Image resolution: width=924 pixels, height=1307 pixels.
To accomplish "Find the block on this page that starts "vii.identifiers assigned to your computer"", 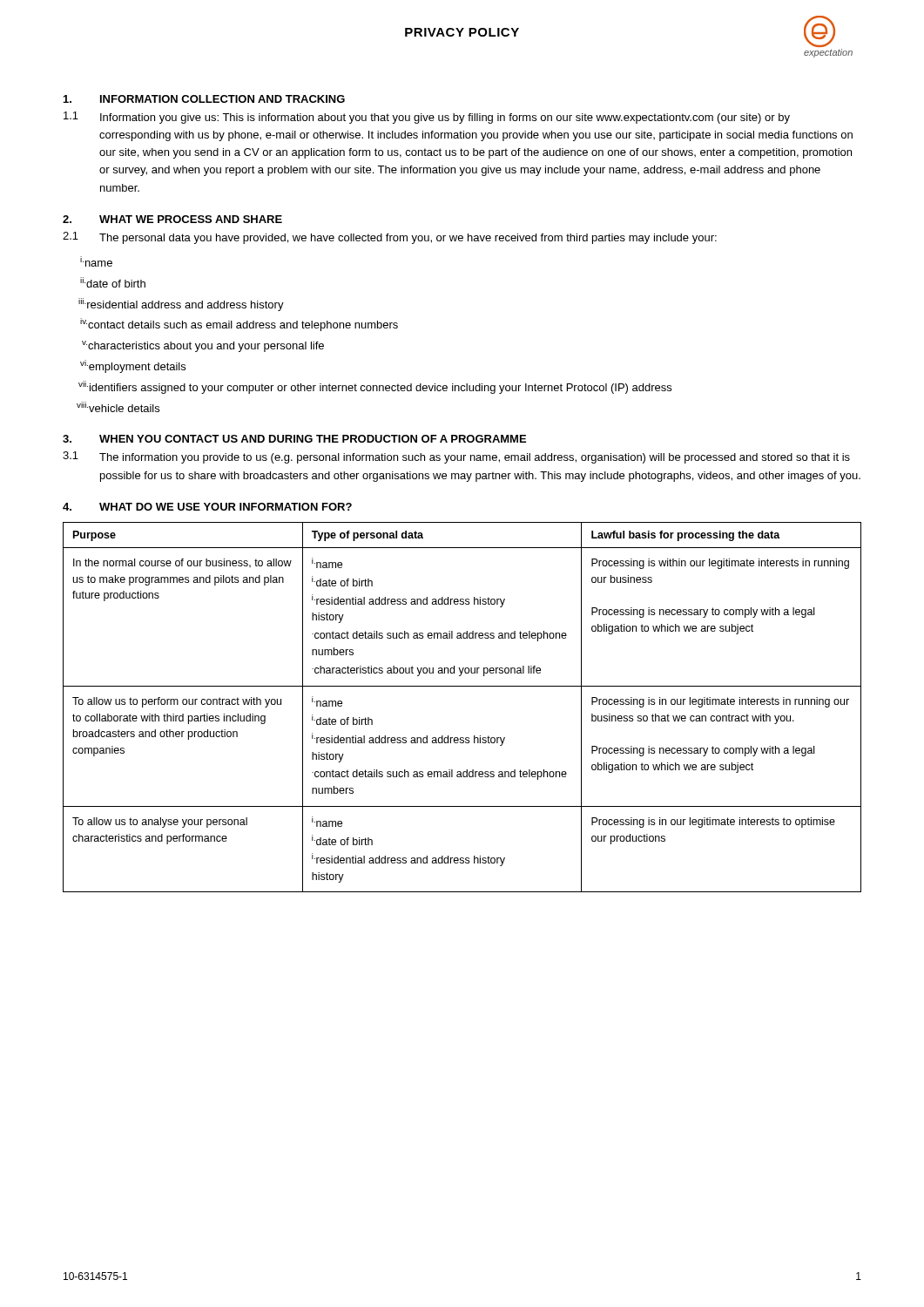I will click(375, 386).
